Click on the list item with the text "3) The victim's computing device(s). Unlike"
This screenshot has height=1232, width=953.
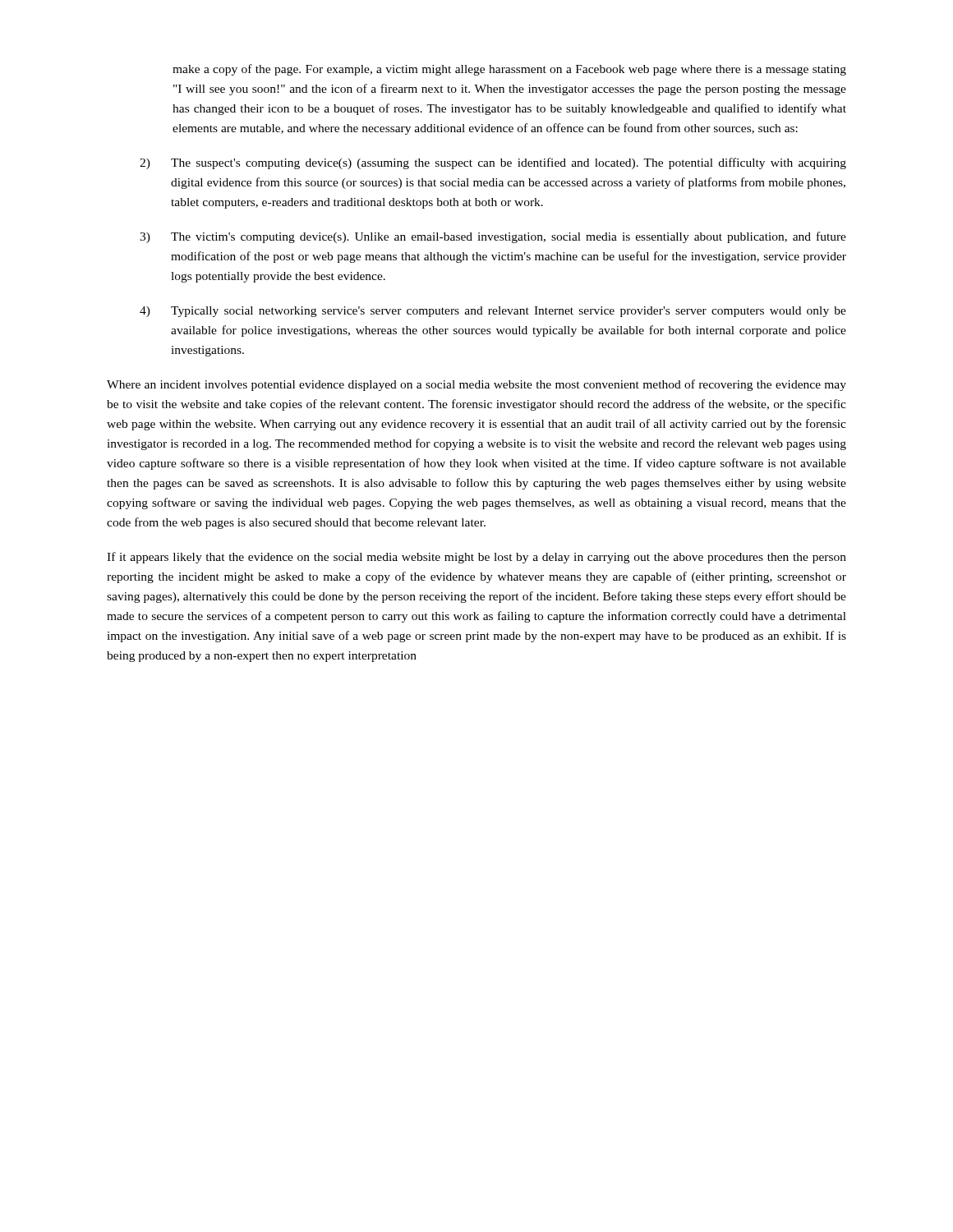tap(493, 256)
